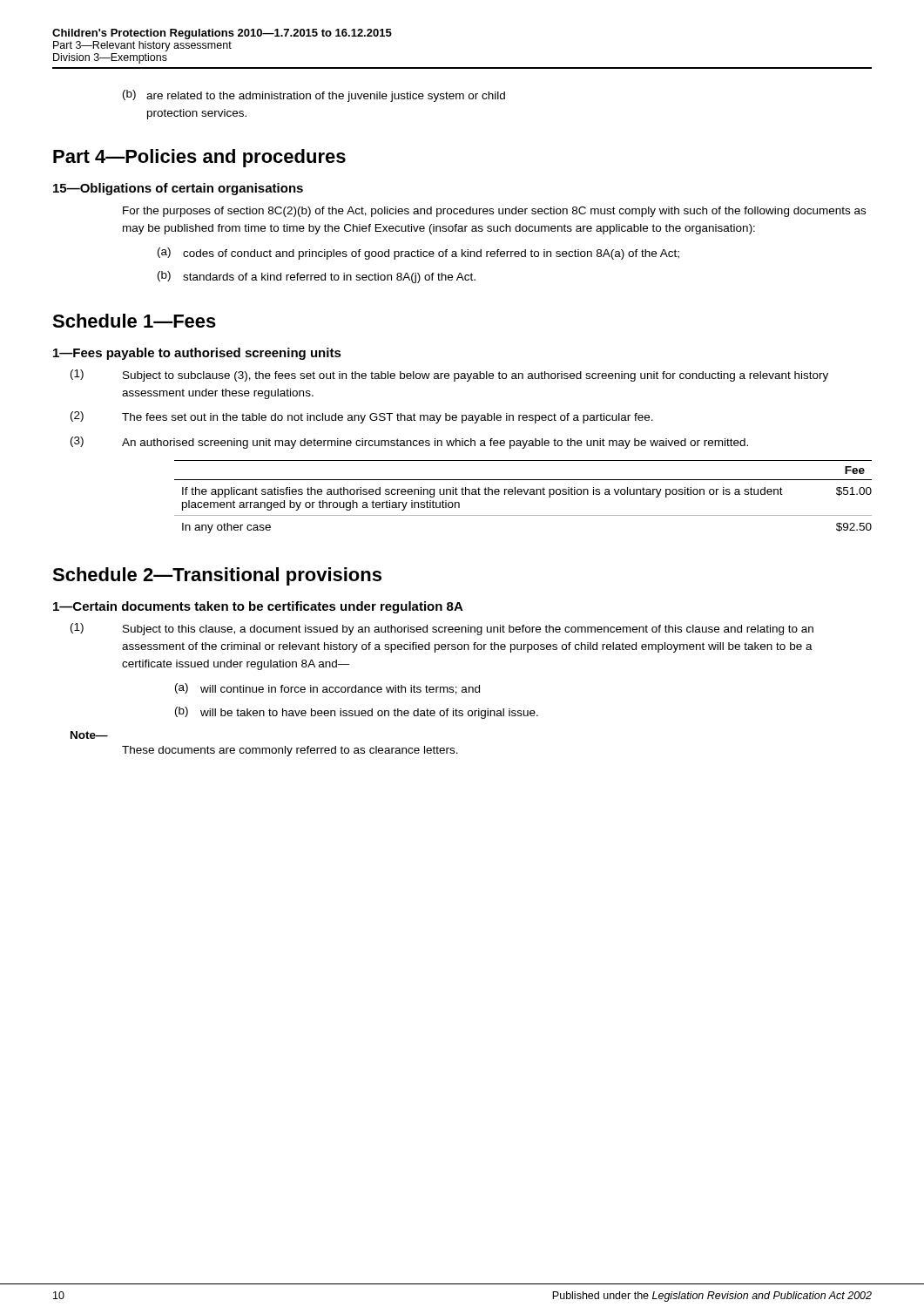Where is the passage that starts "(1) Subject to this clause, a document"?
Viewport: 924px width, 1307px height.
pyautogui.click(x=462, y=647)
